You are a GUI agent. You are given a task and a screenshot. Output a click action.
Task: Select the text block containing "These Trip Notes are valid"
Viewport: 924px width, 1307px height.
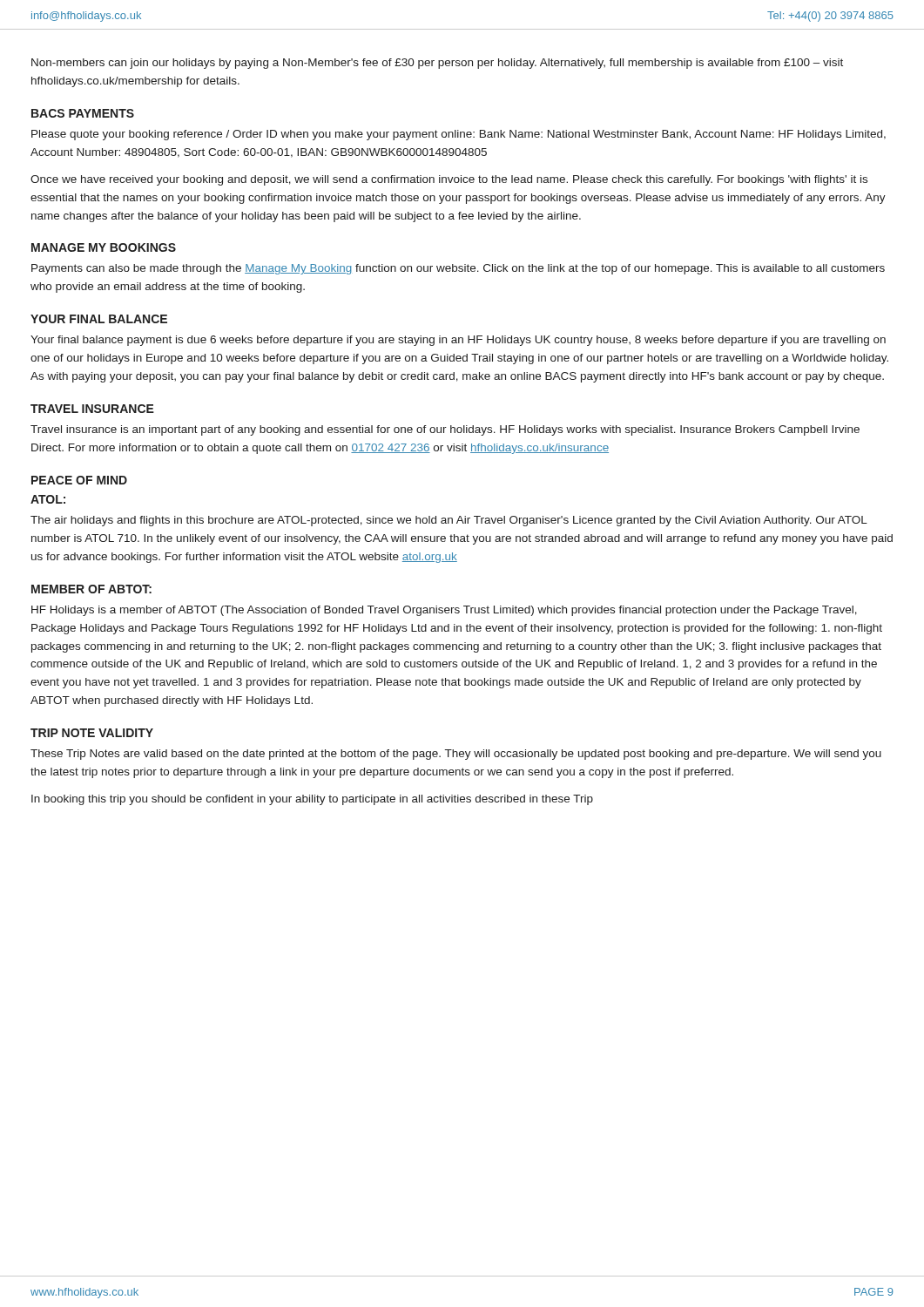[456, 763]
